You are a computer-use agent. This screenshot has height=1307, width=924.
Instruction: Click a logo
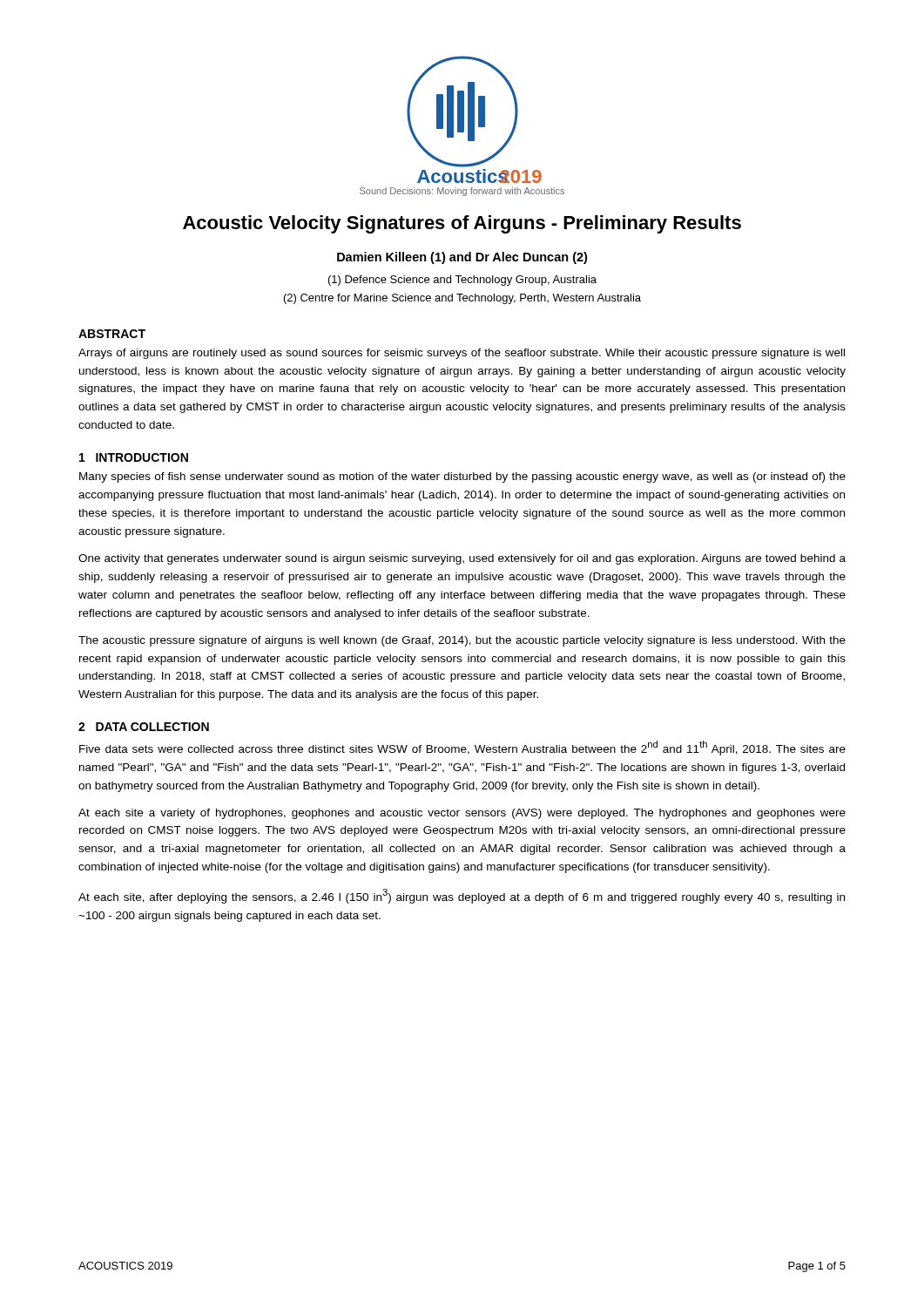pyautogui.click(x=462, y=124)
